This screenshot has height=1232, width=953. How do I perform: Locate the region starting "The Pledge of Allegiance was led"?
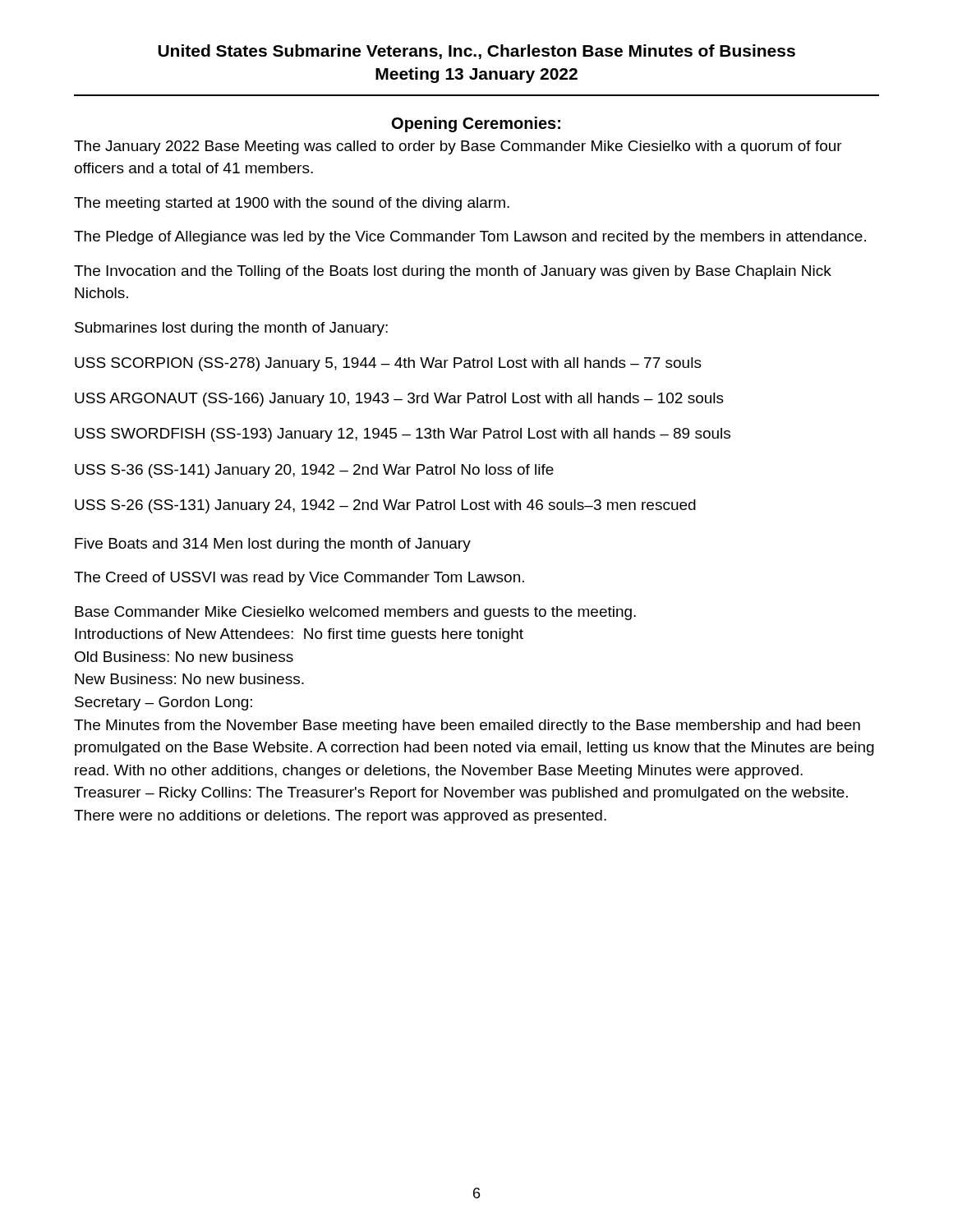point(471,236)
